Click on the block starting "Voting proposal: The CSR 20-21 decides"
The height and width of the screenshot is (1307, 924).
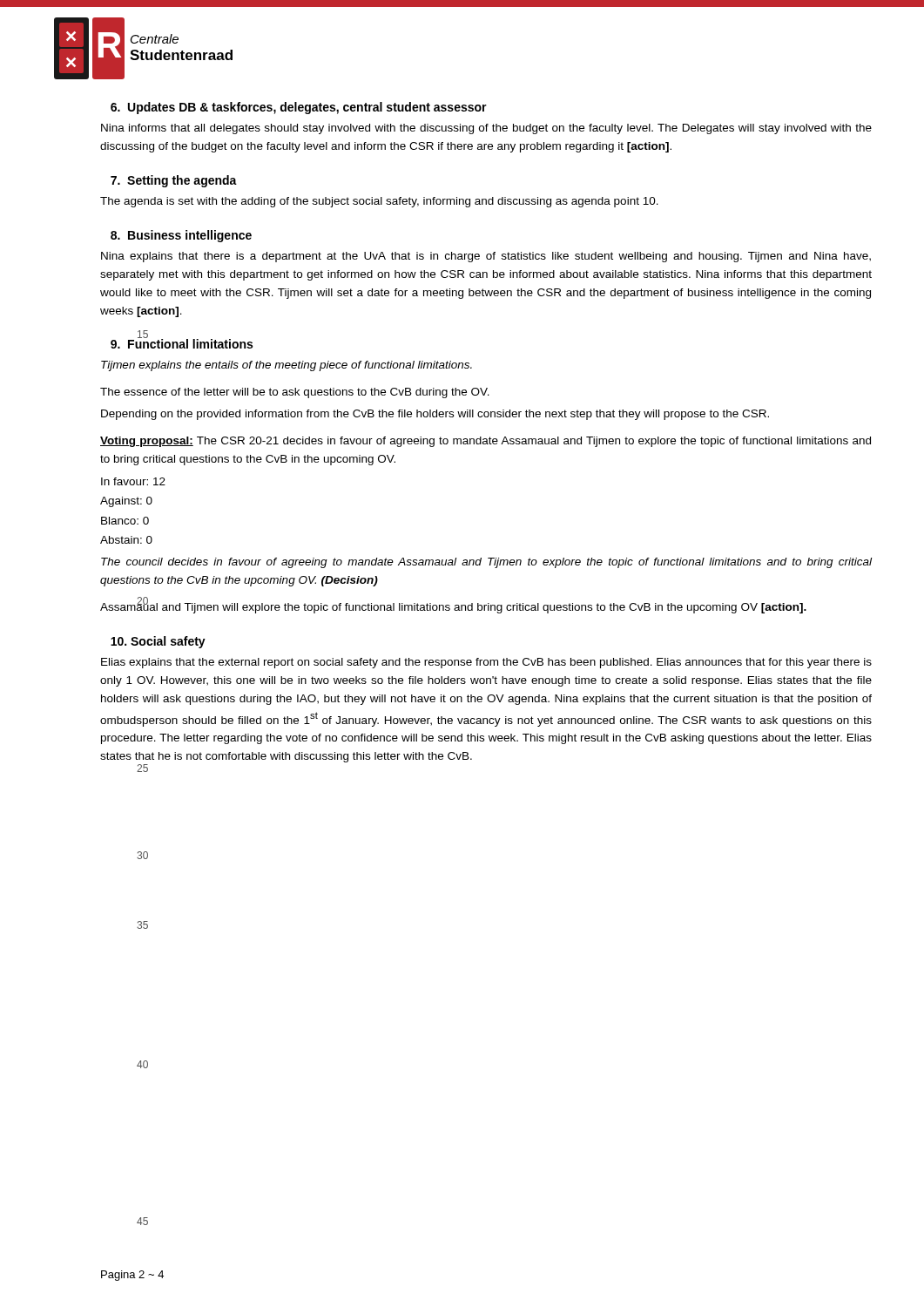(486, 450)
